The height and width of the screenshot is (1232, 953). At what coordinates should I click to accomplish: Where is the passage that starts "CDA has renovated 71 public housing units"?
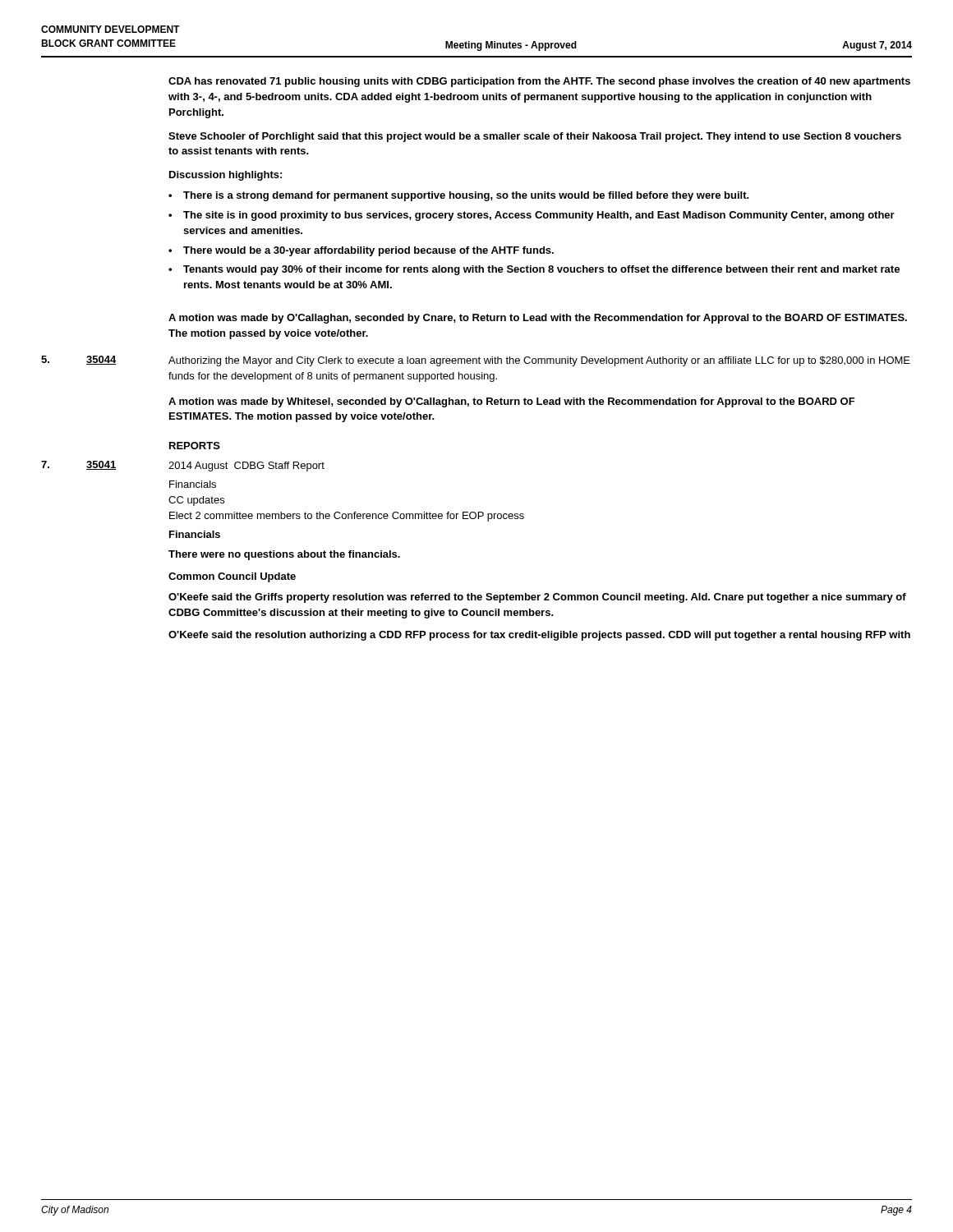pos(540,97)
